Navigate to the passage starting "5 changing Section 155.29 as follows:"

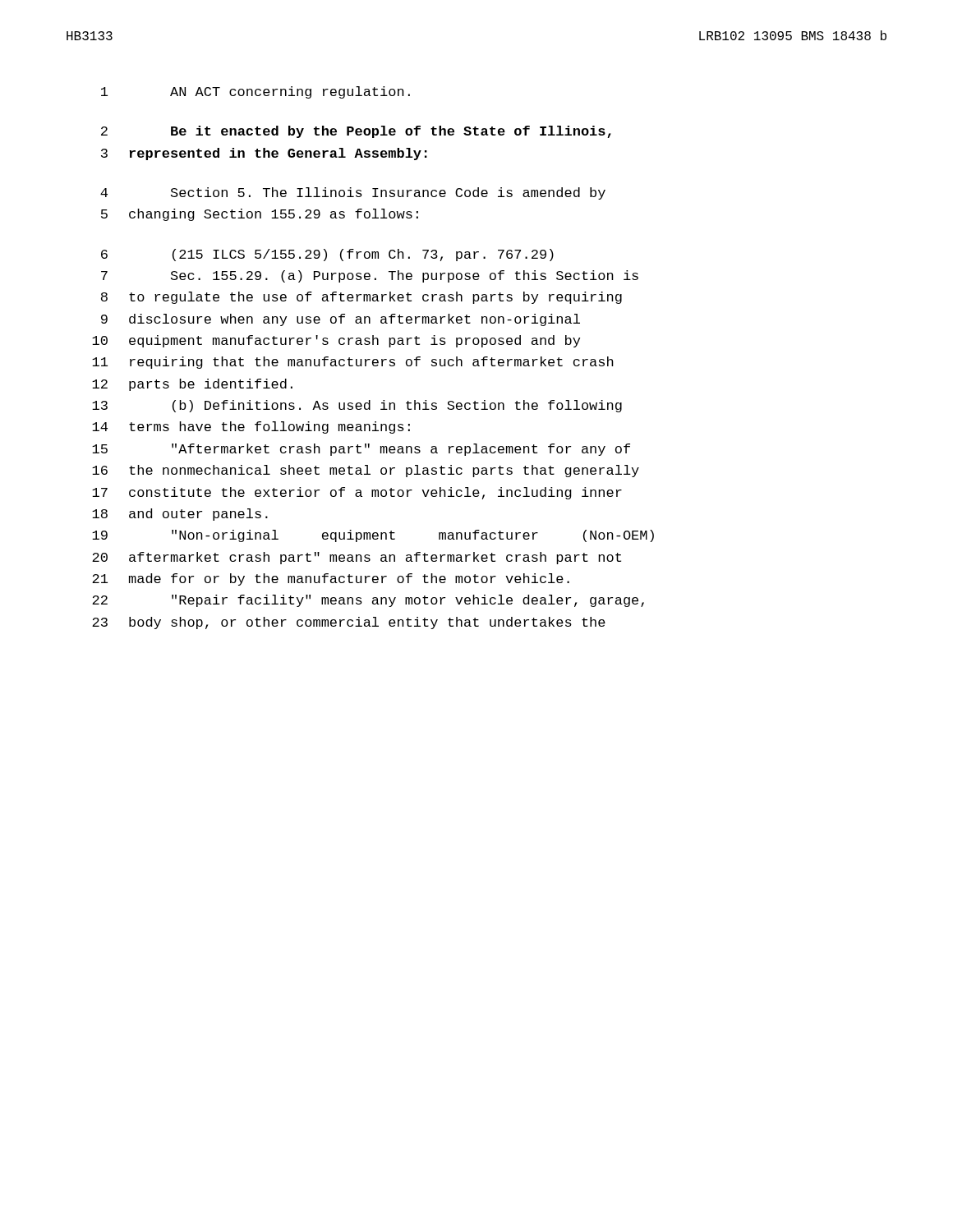260,215
